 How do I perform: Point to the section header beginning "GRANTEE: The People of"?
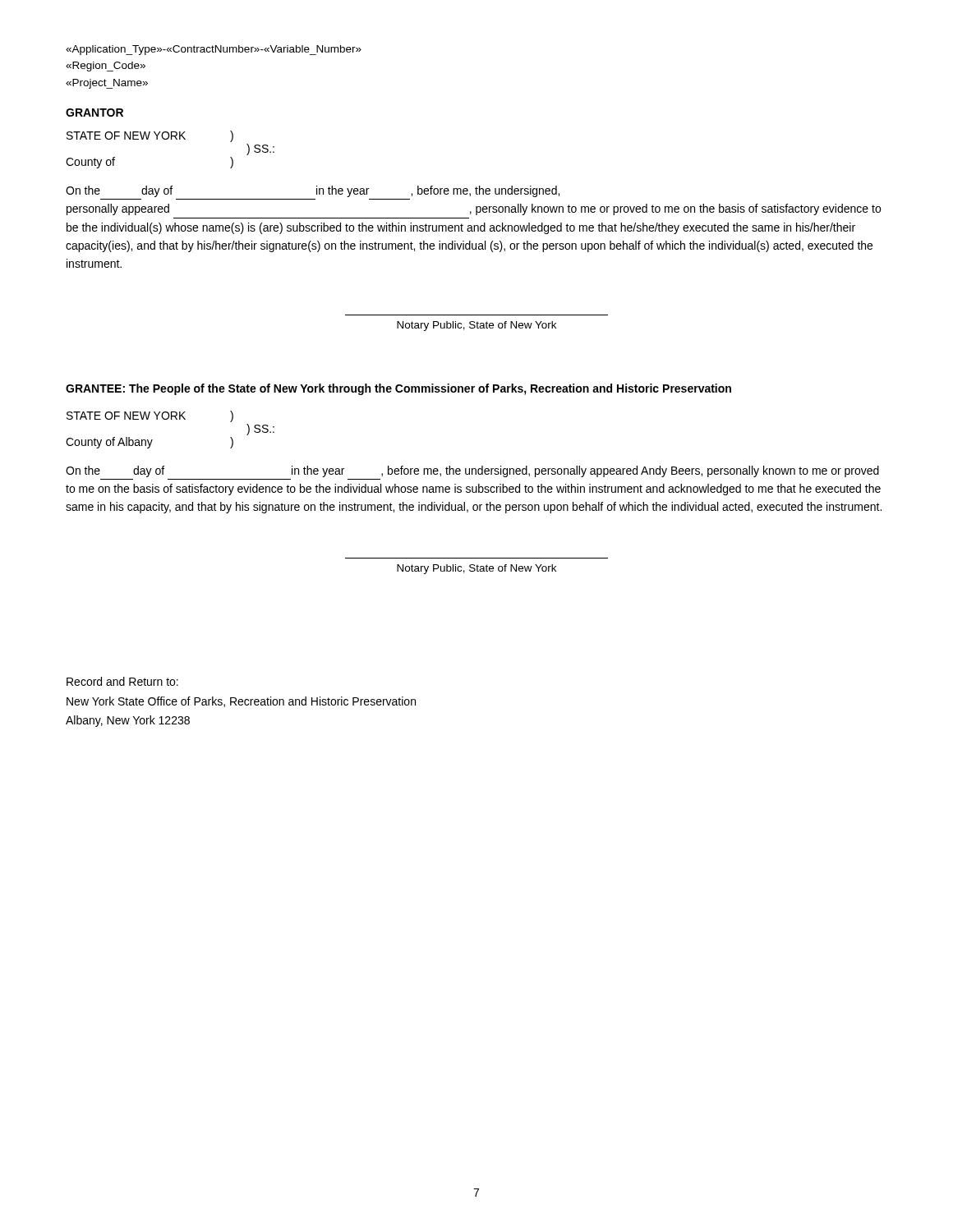pos(399,388)
